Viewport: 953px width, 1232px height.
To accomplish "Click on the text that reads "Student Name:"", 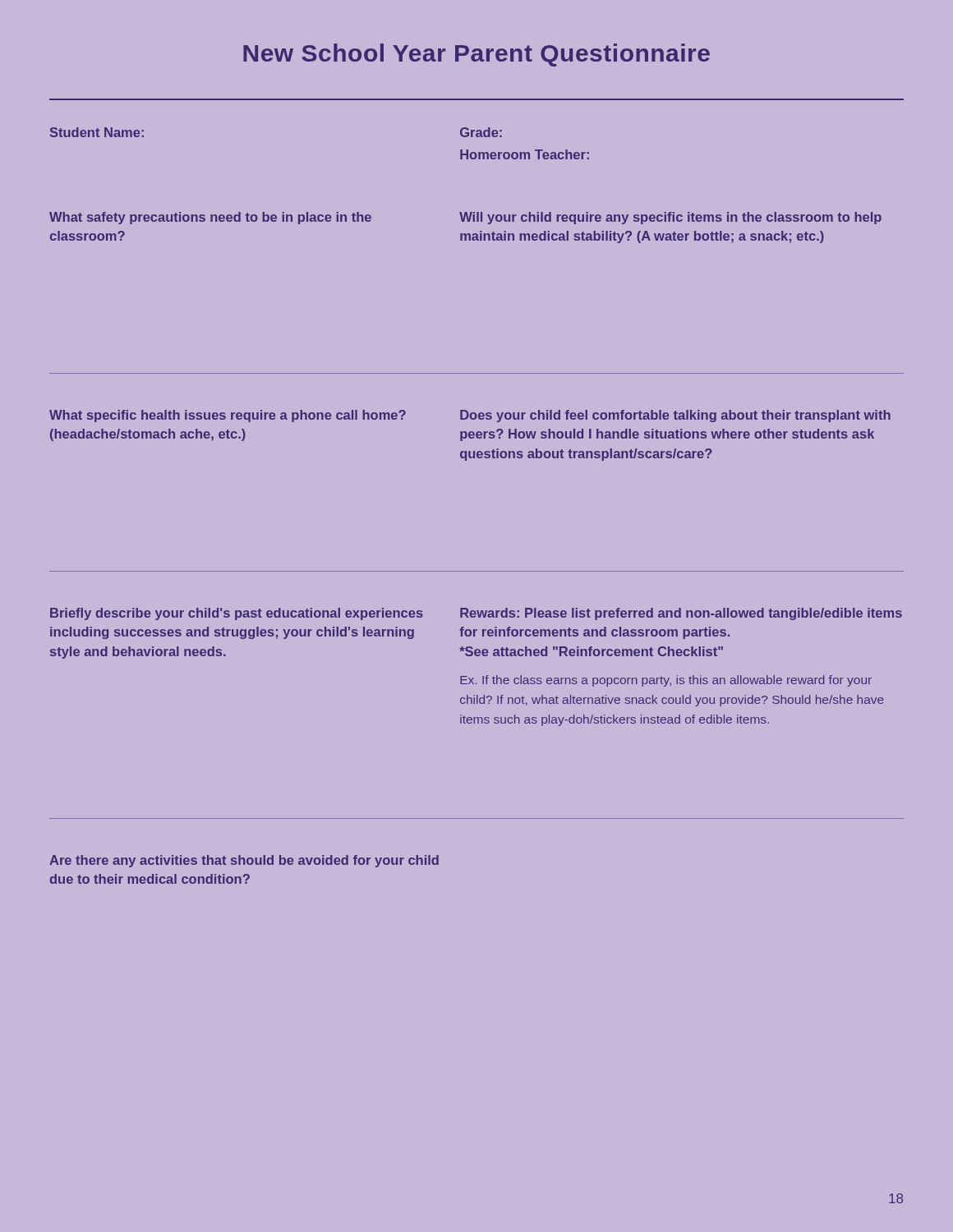I will coord(97,132).
